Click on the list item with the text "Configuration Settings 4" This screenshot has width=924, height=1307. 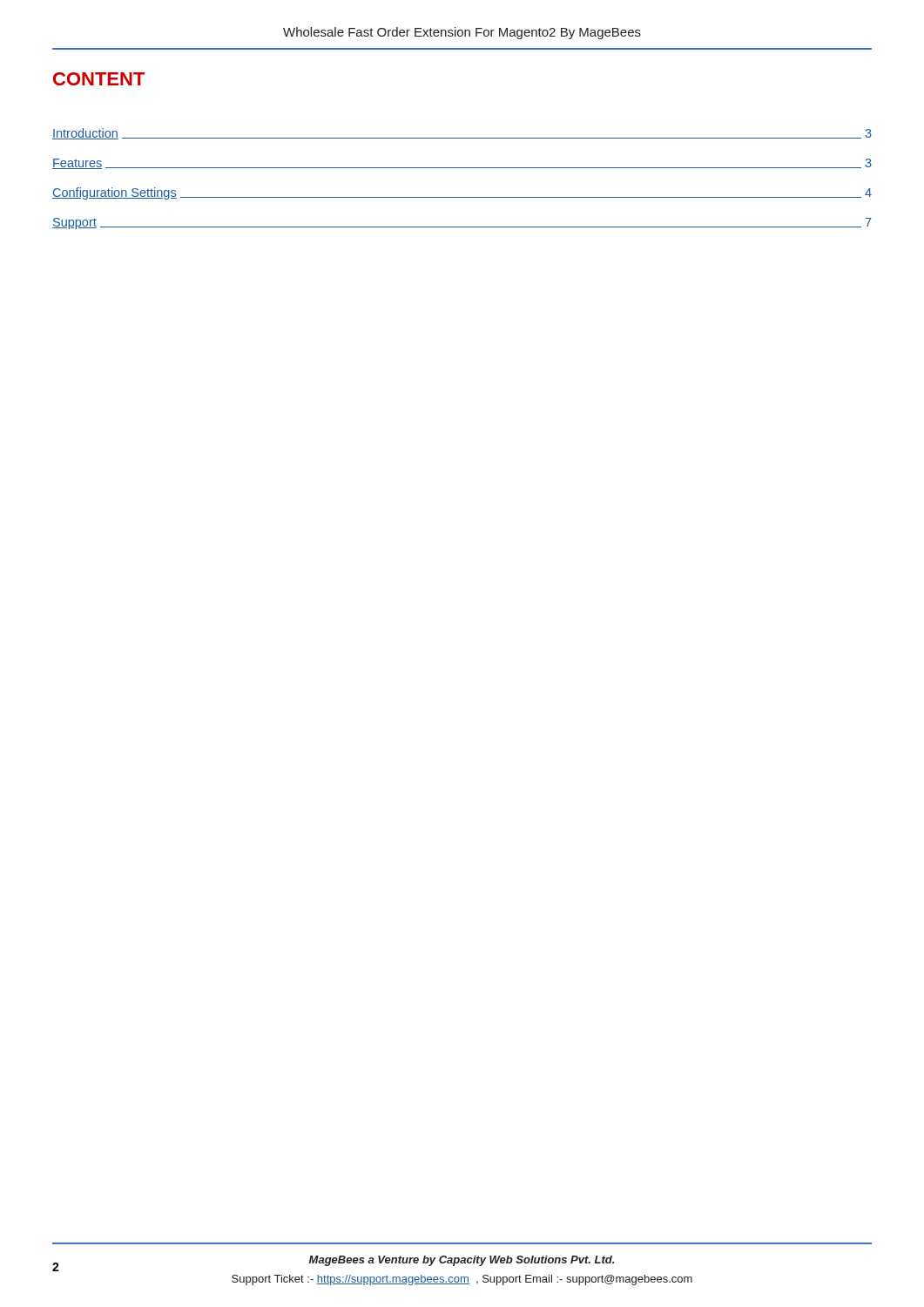coord(462,193)
